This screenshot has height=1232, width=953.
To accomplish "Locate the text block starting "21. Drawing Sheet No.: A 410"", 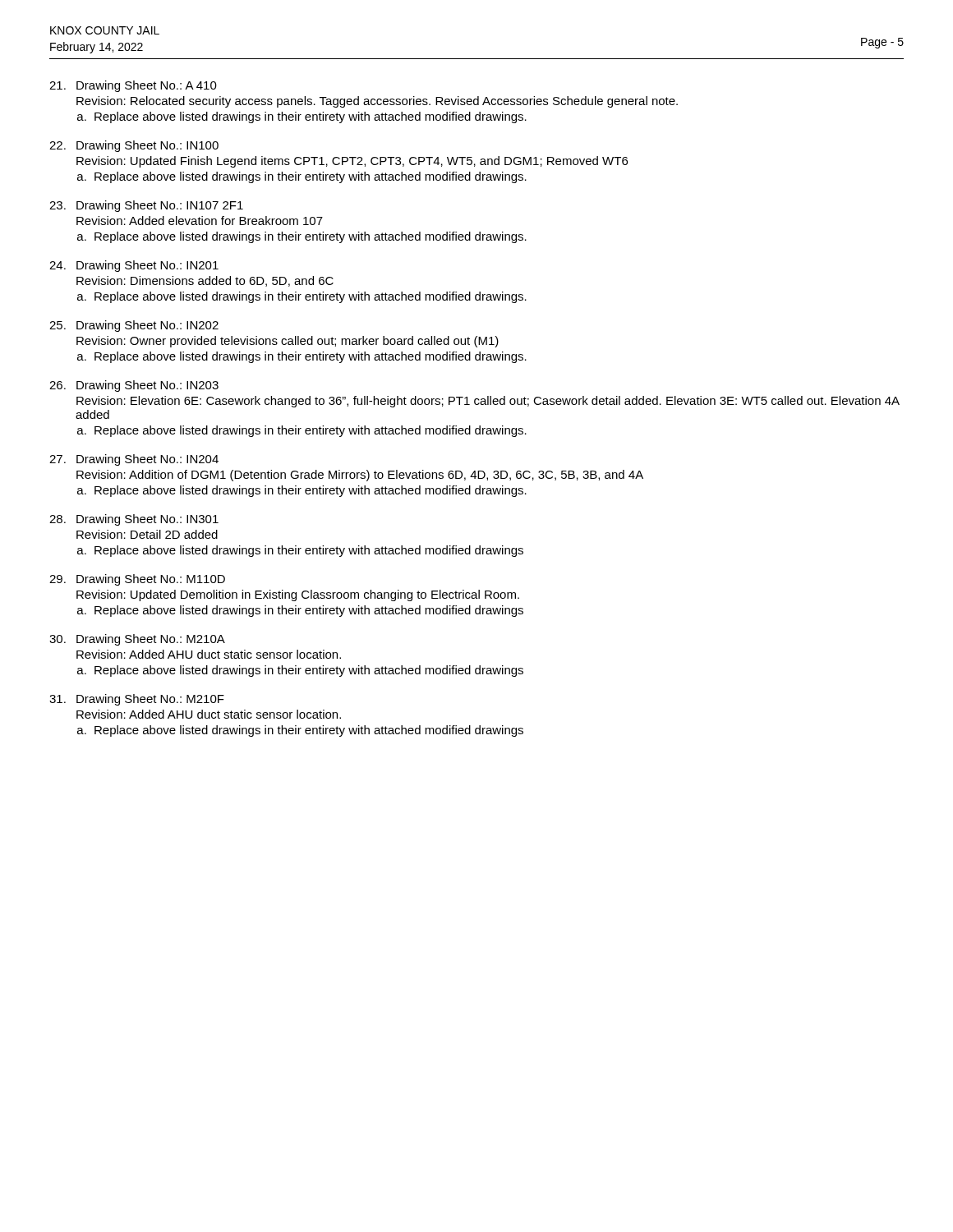I will [476, 101].
